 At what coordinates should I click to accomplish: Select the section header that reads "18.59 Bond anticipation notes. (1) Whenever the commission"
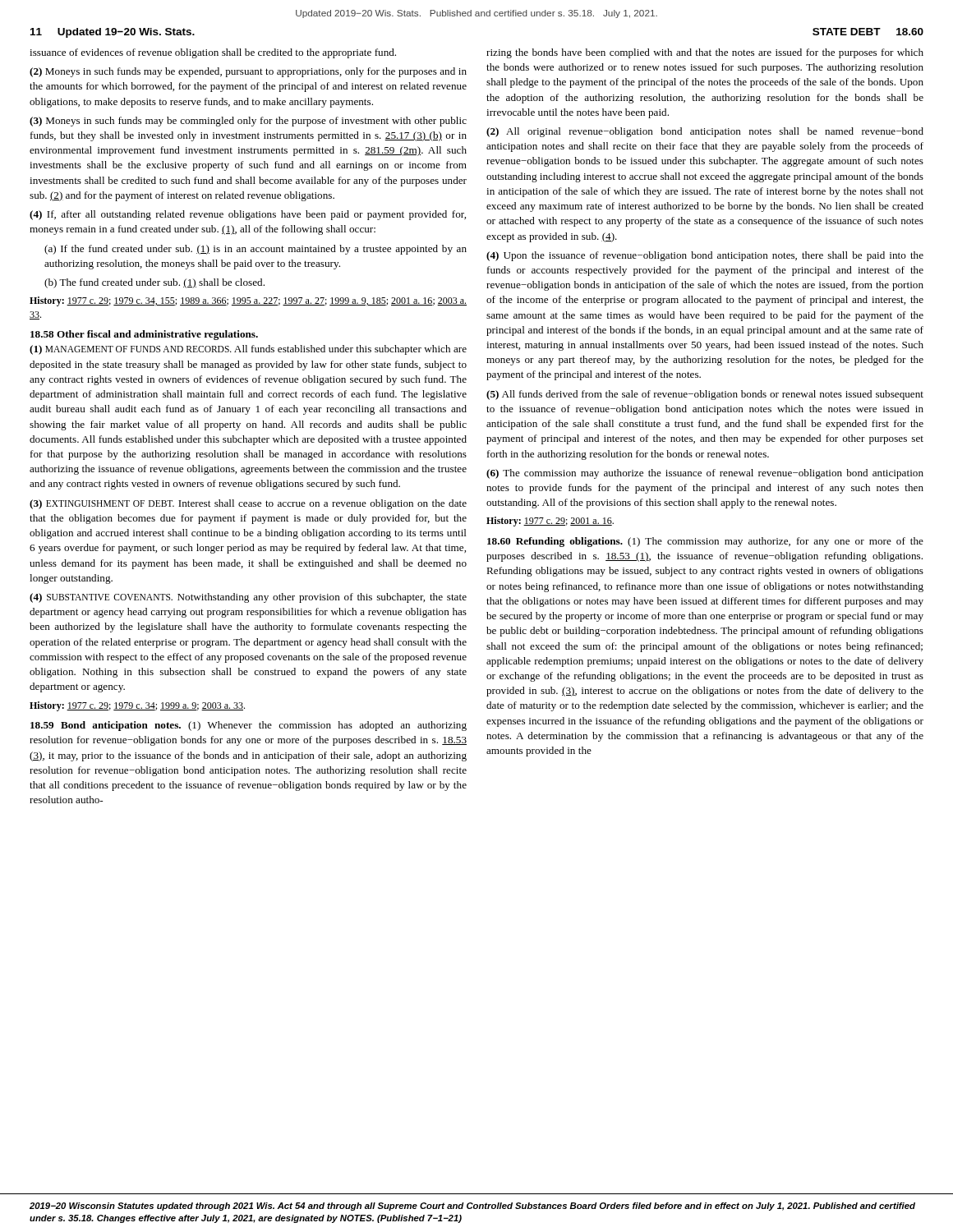248,763
